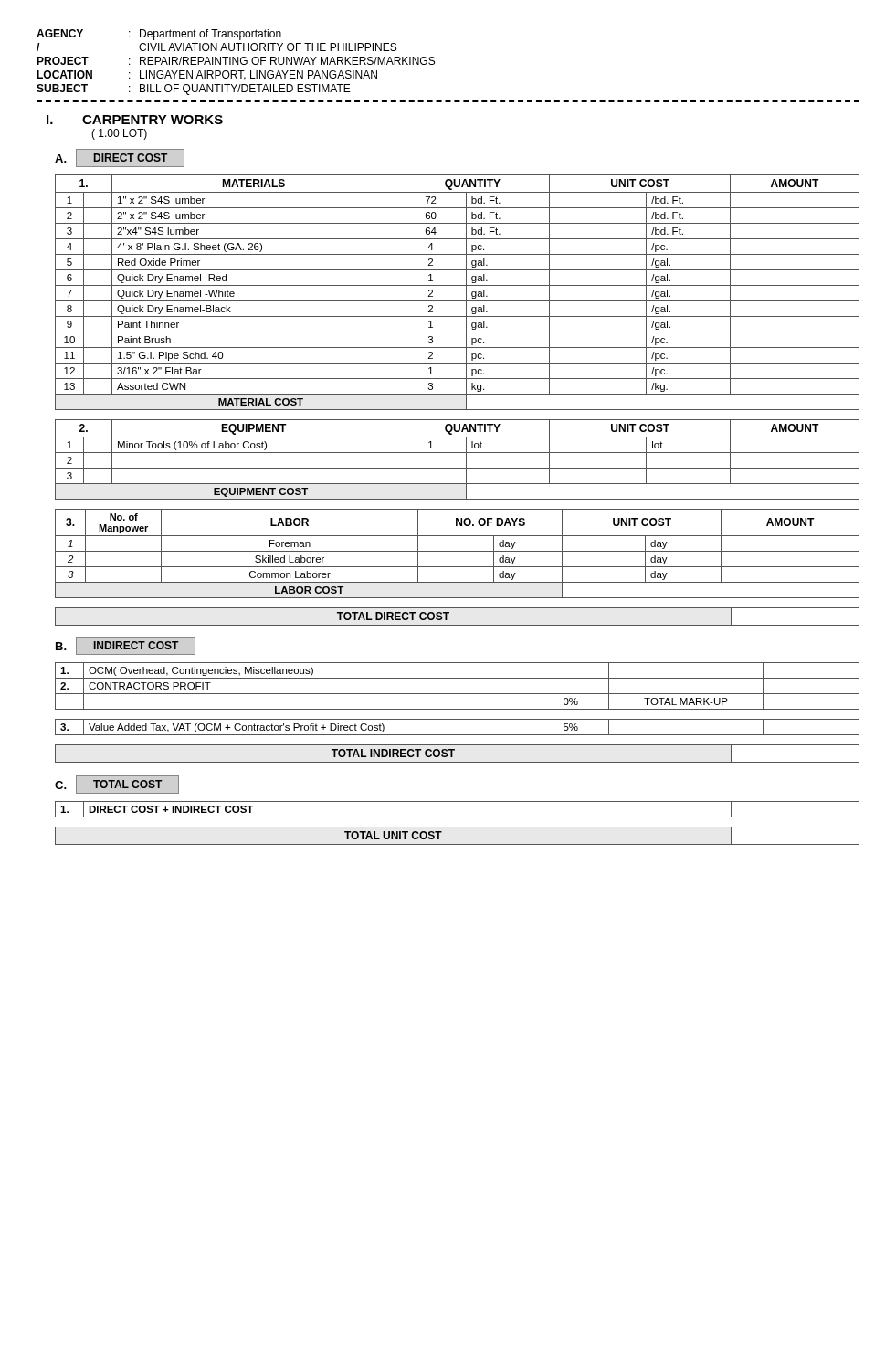Image resolution: width=896 pixels, height=1370 pixels.
Task: Find the table that mentions "/bd. Ft."
Action: click(457, 292)
